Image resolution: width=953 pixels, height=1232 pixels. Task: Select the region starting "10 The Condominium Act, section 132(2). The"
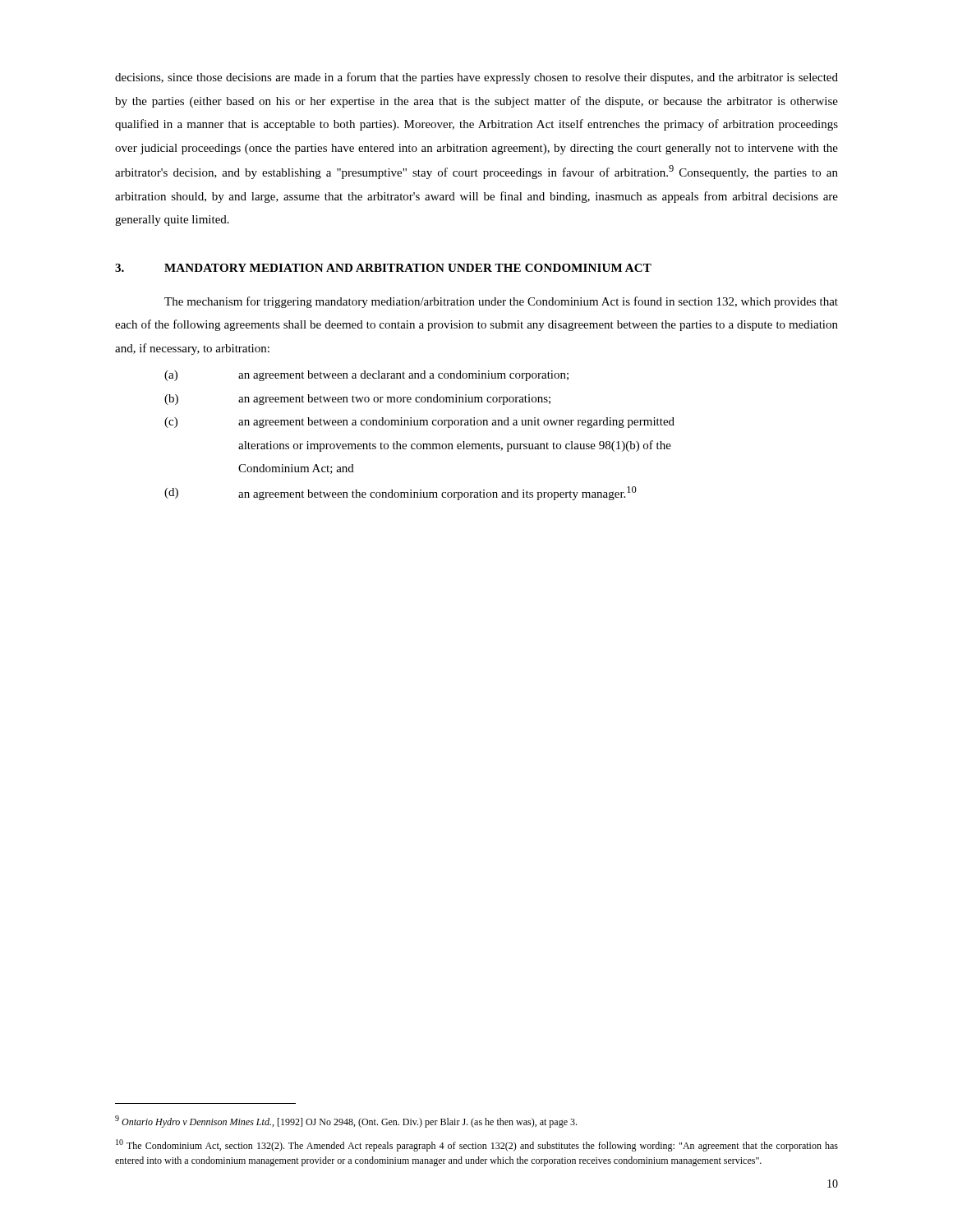pos(476,1152)
